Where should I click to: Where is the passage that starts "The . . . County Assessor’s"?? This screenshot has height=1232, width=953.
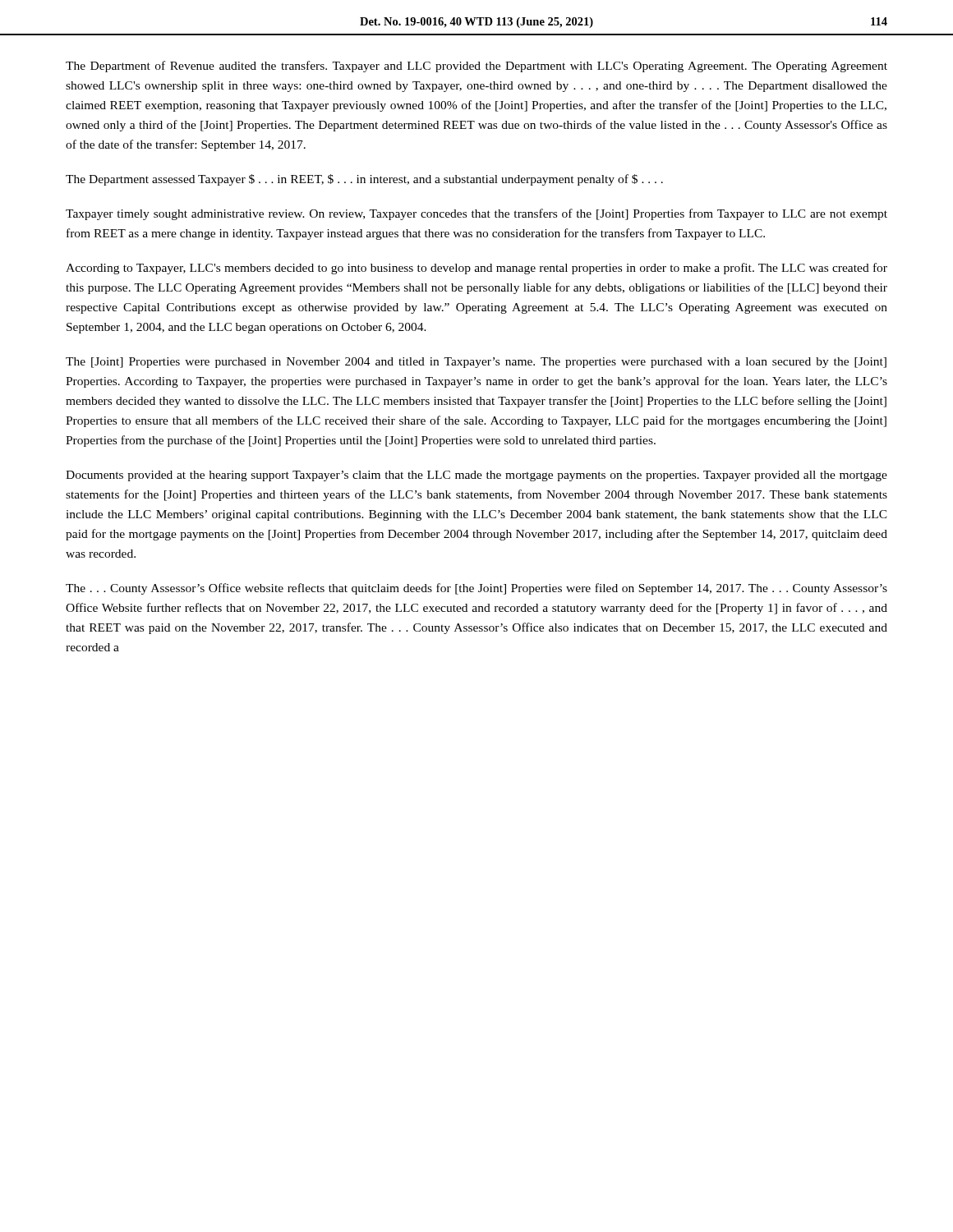476,618
